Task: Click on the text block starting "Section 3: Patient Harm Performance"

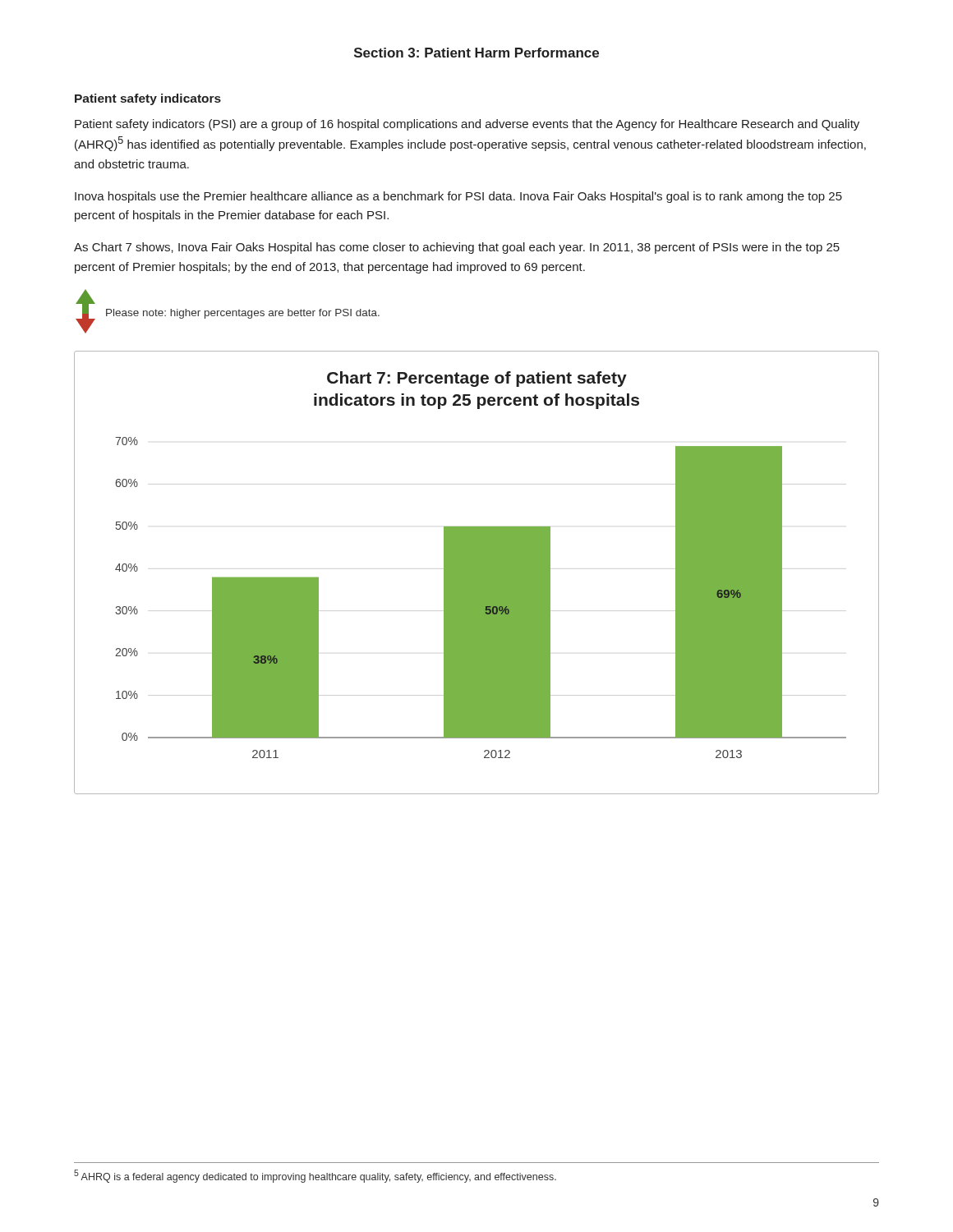Action: pyautogui.click(x=476, y=53)
